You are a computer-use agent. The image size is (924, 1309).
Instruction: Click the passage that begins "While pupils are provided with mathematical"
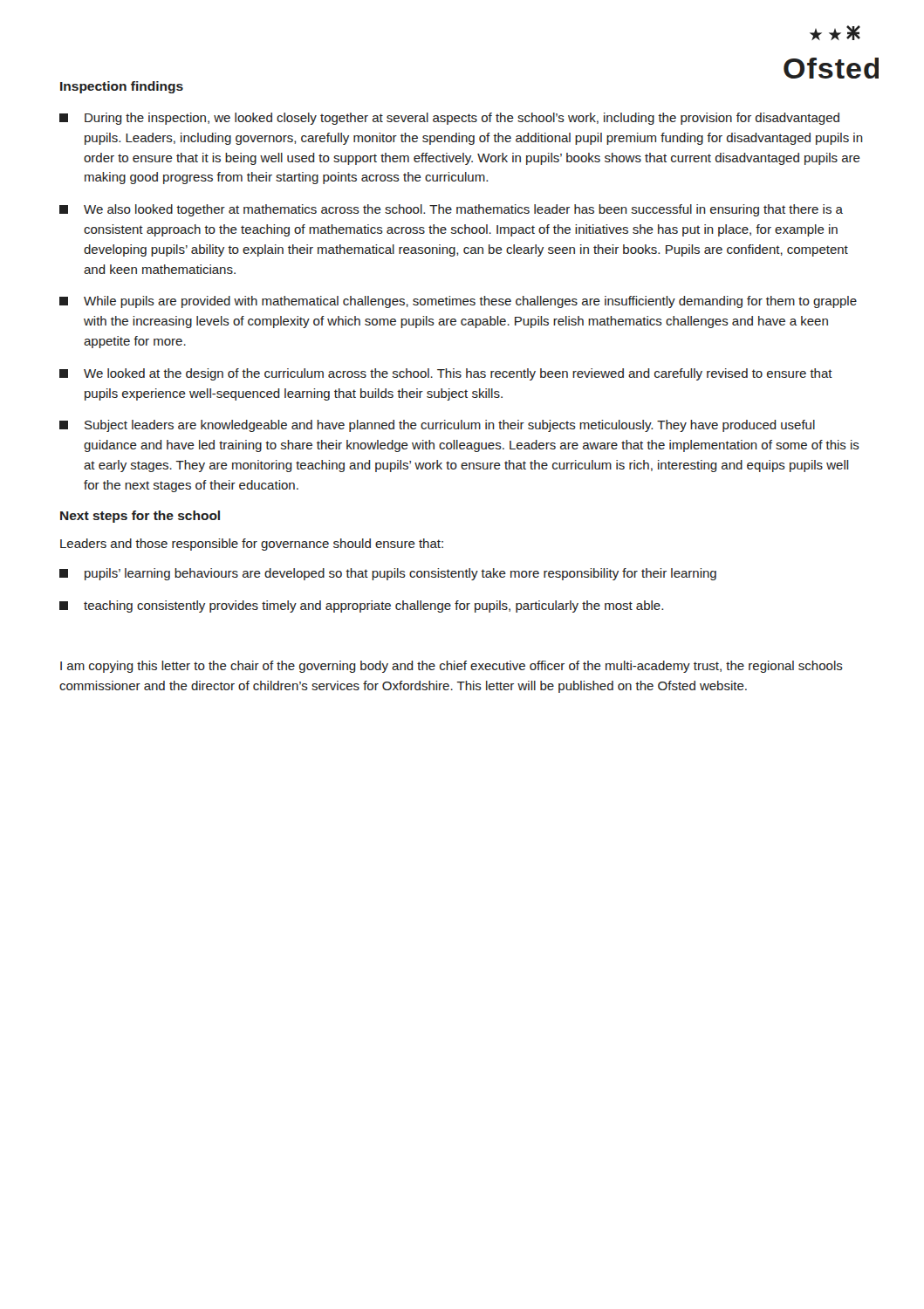tap(462, 322)
